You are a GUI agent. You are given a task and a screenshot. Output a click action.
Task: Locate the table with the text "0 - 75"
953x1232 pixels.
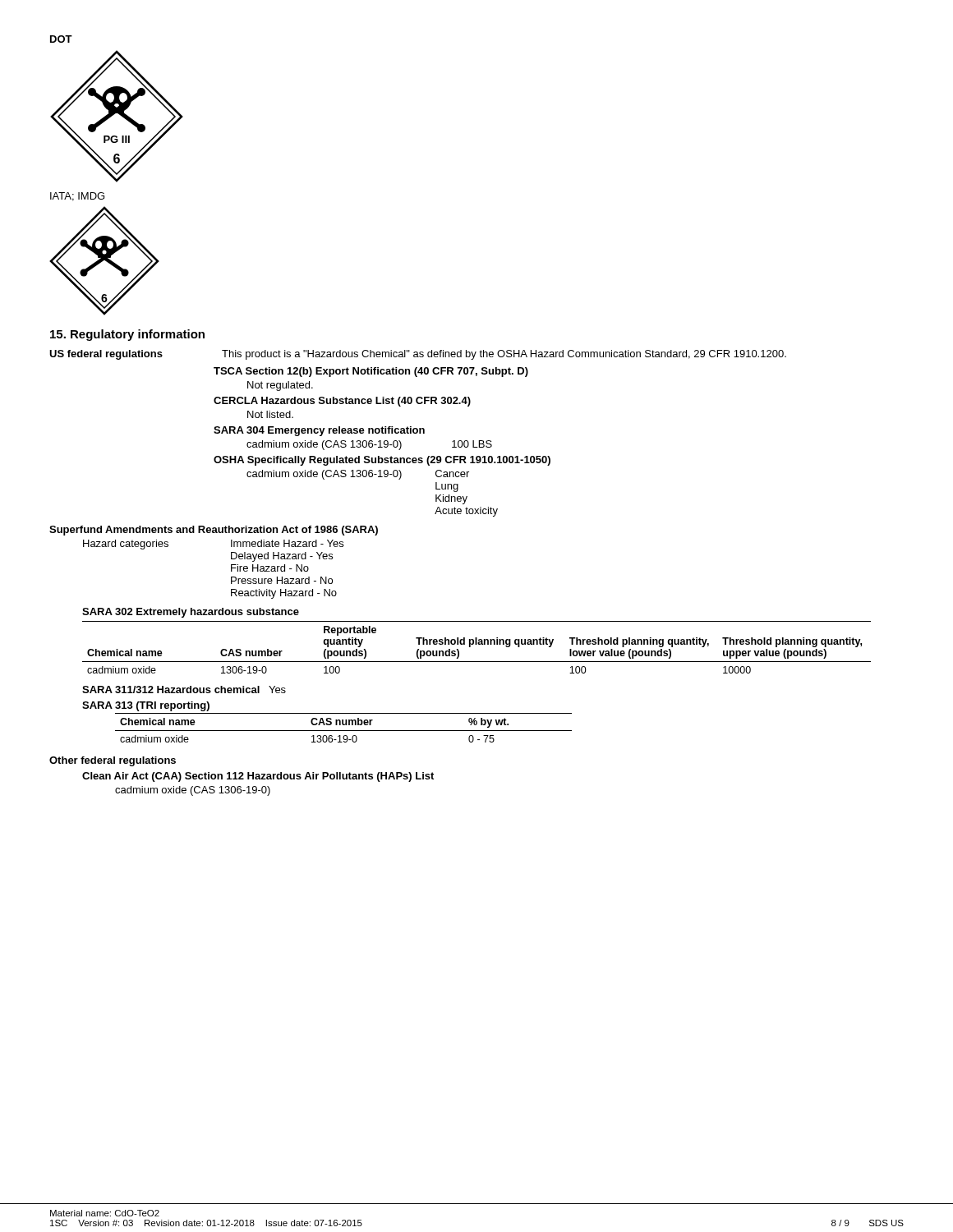(x=493, y=730)
